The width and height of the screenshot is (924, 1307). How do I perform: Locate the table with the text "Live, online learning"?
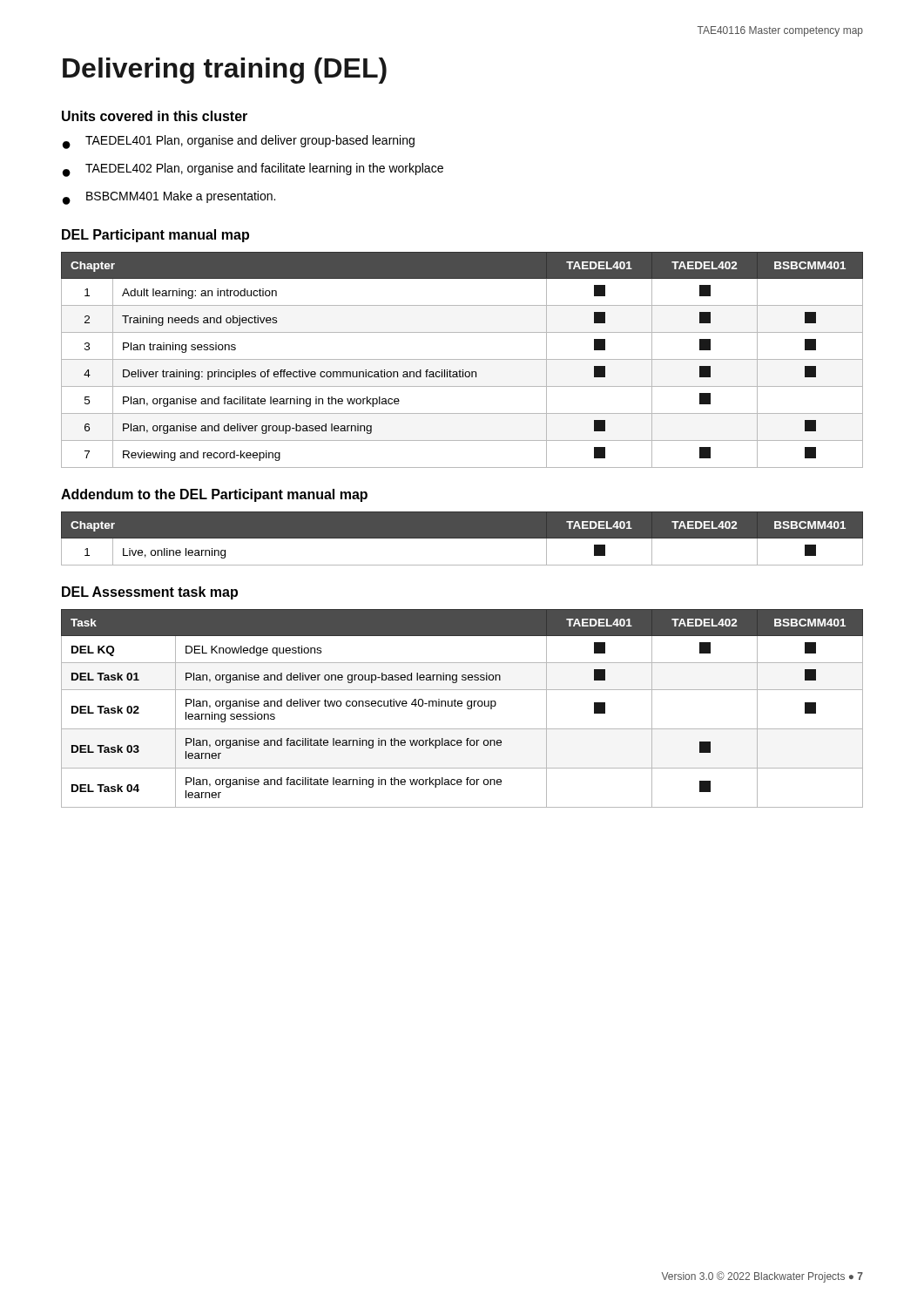pos(462,538)
